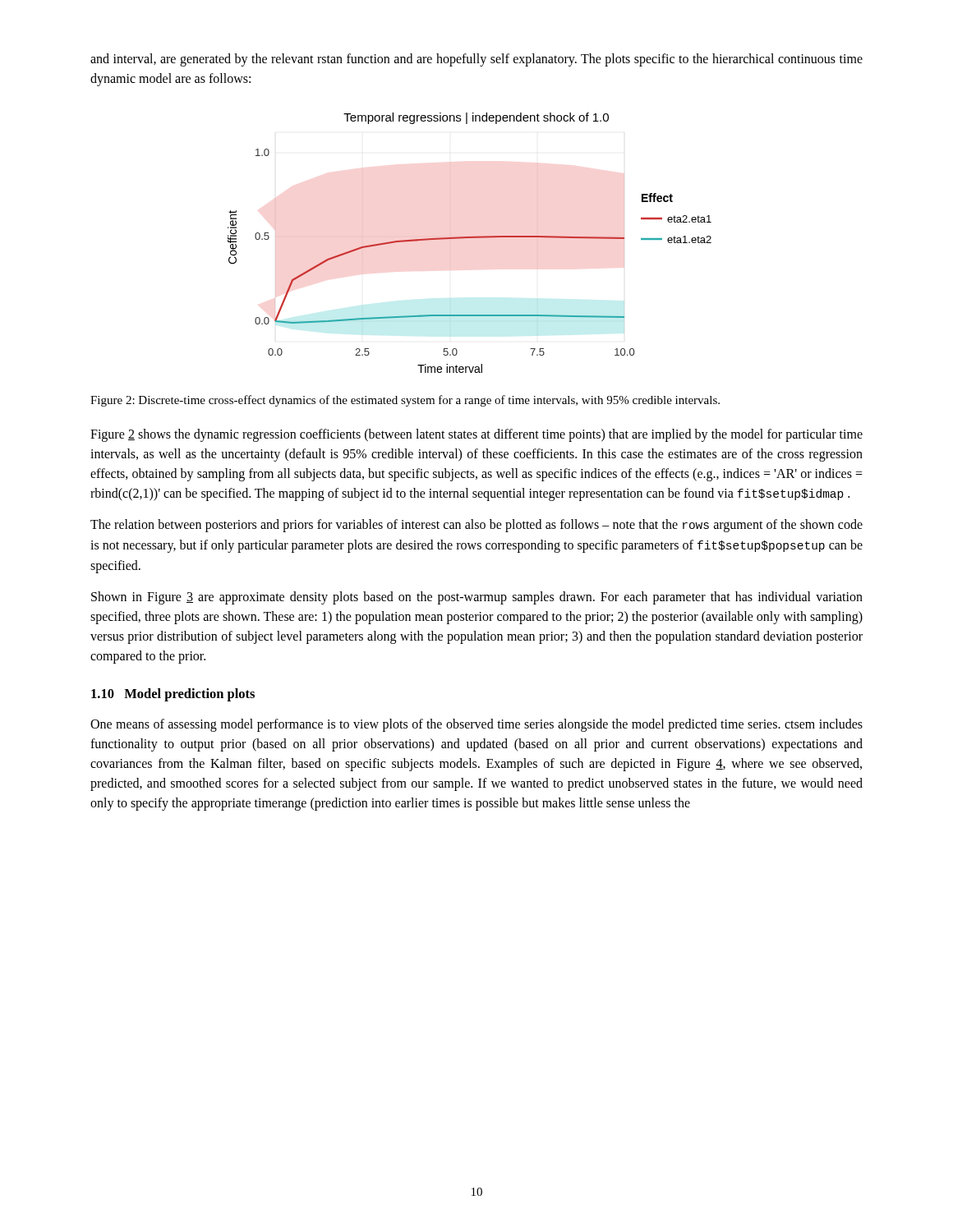Viewport: 953px width, 1232px height.
Task: Locate the block of text that opens with "and interval, are"
Action: point(476,69)
